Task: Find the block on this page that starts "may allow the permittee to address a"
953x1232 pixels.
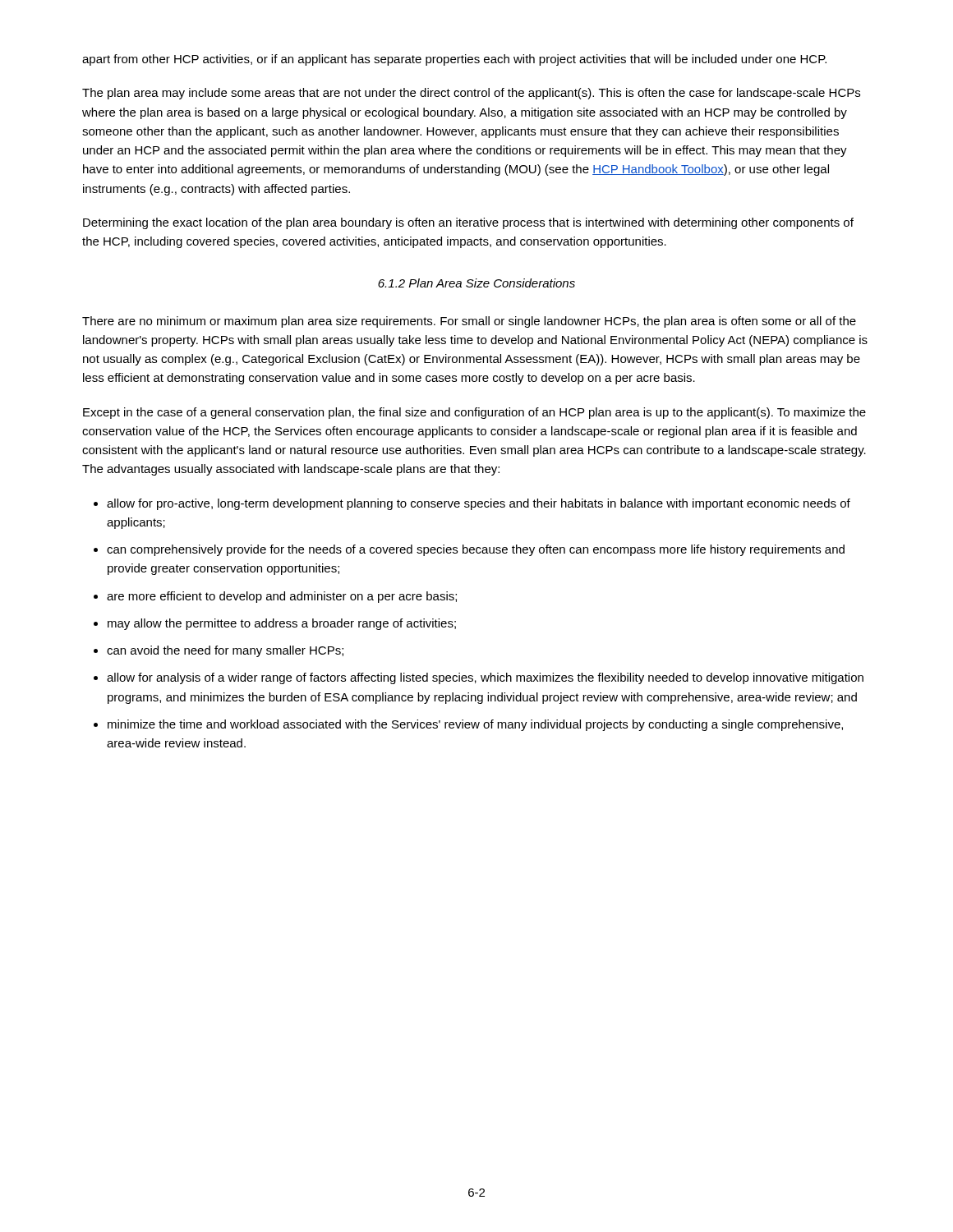Action: click(282, 624)
